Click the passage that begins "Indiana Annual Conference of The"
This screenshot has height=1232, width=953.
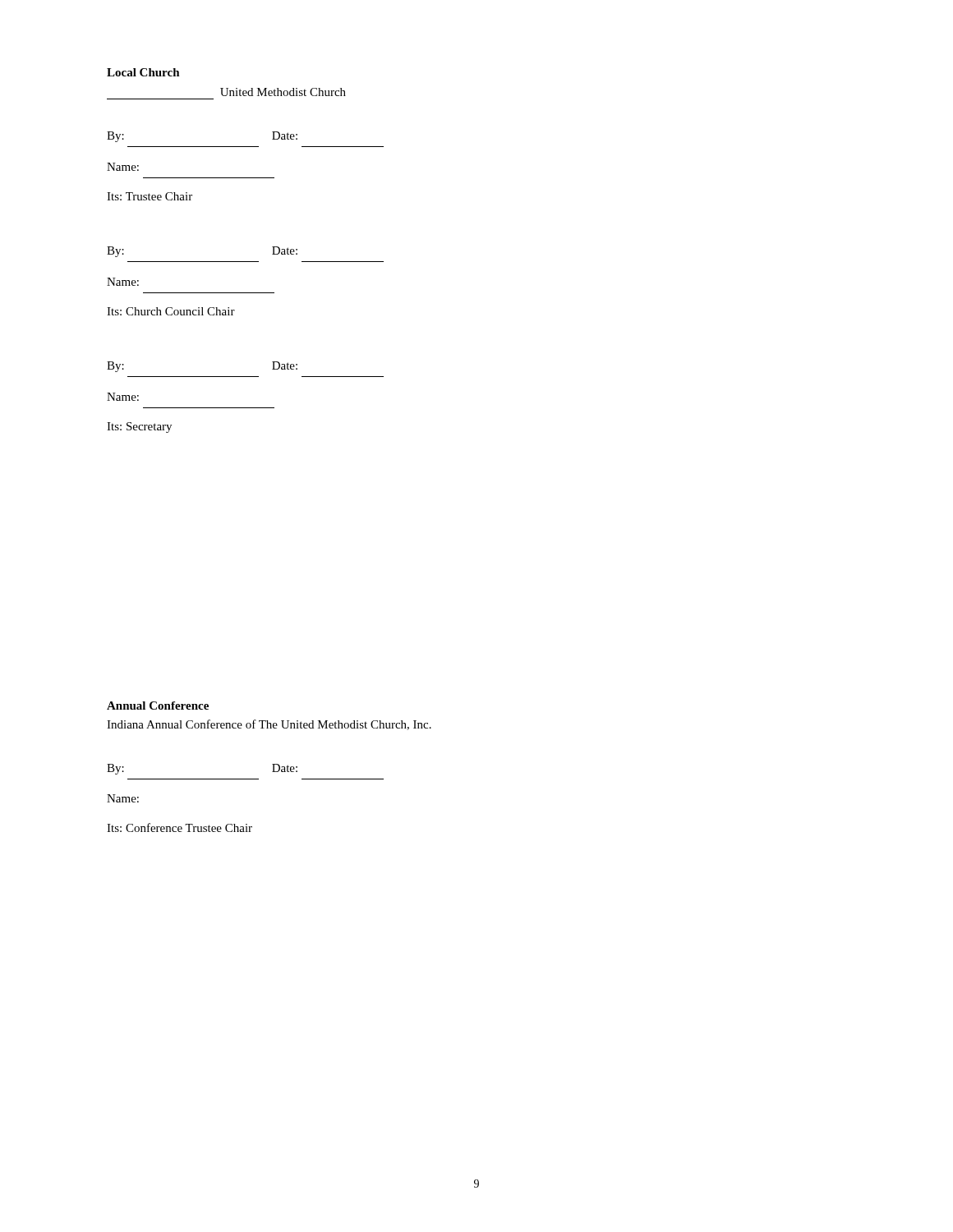coord(269,724)
